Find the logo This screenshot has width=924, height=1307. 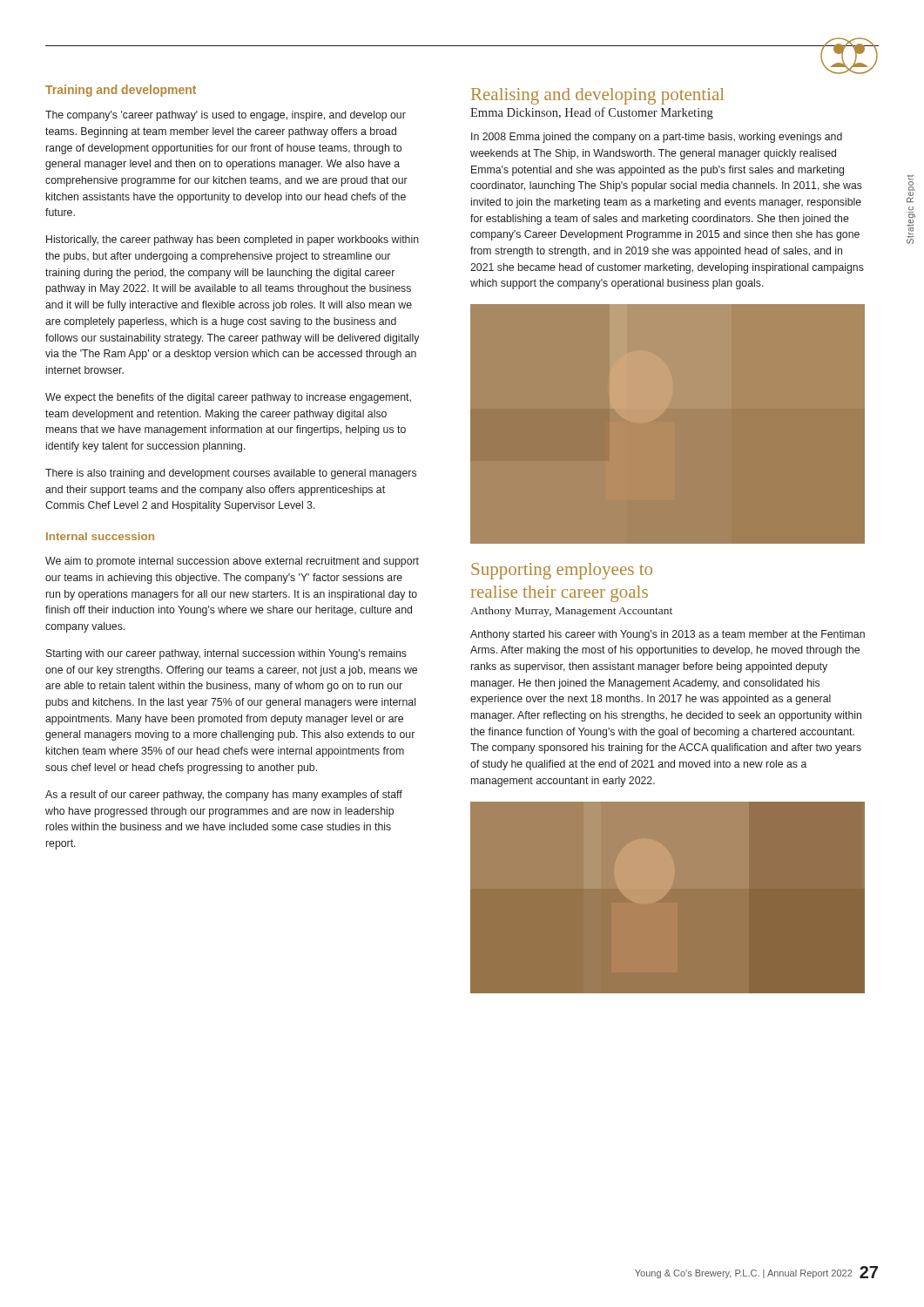(849, 60)
